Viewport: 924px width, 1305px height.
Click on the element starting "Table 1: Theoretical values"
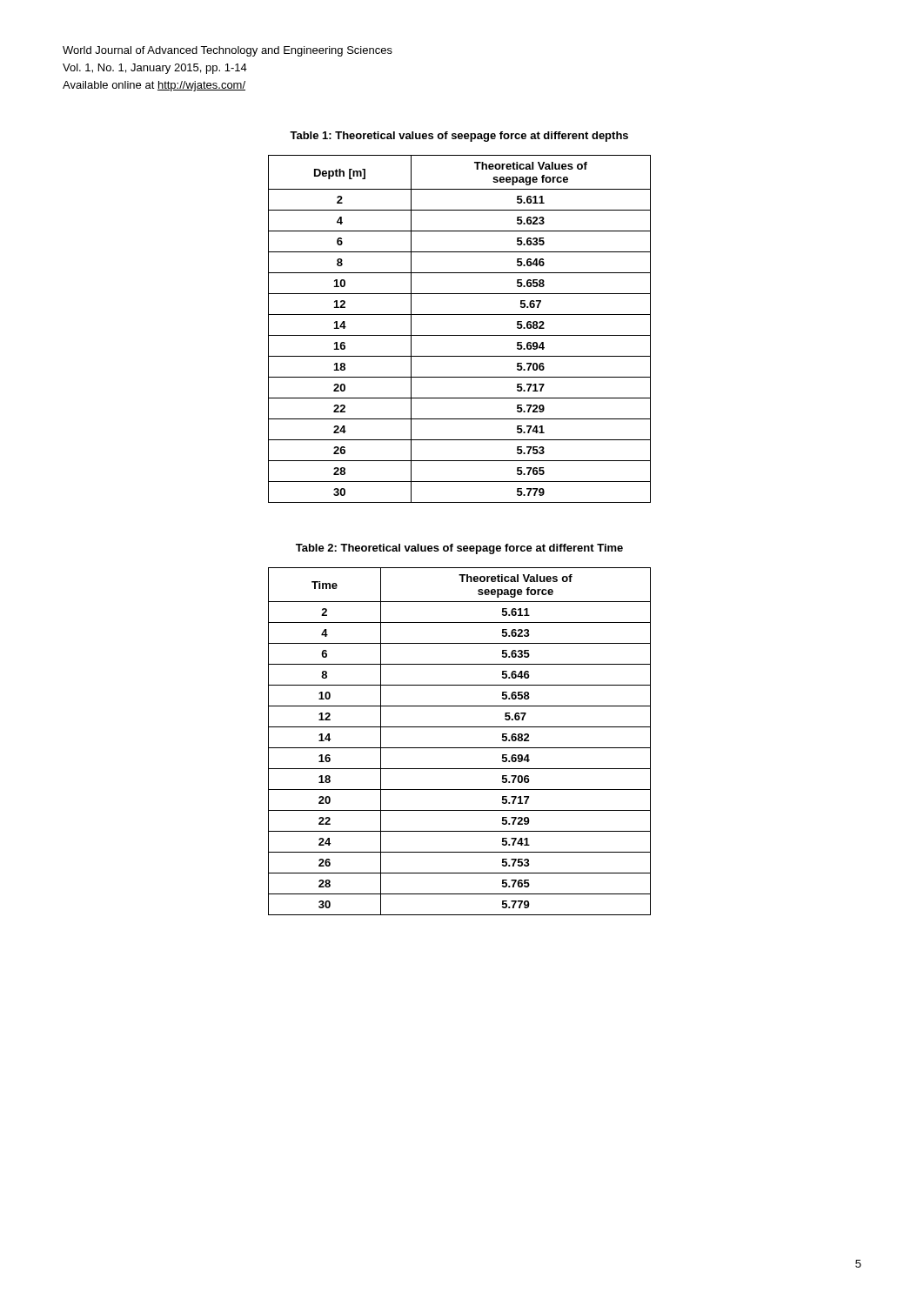459,135
